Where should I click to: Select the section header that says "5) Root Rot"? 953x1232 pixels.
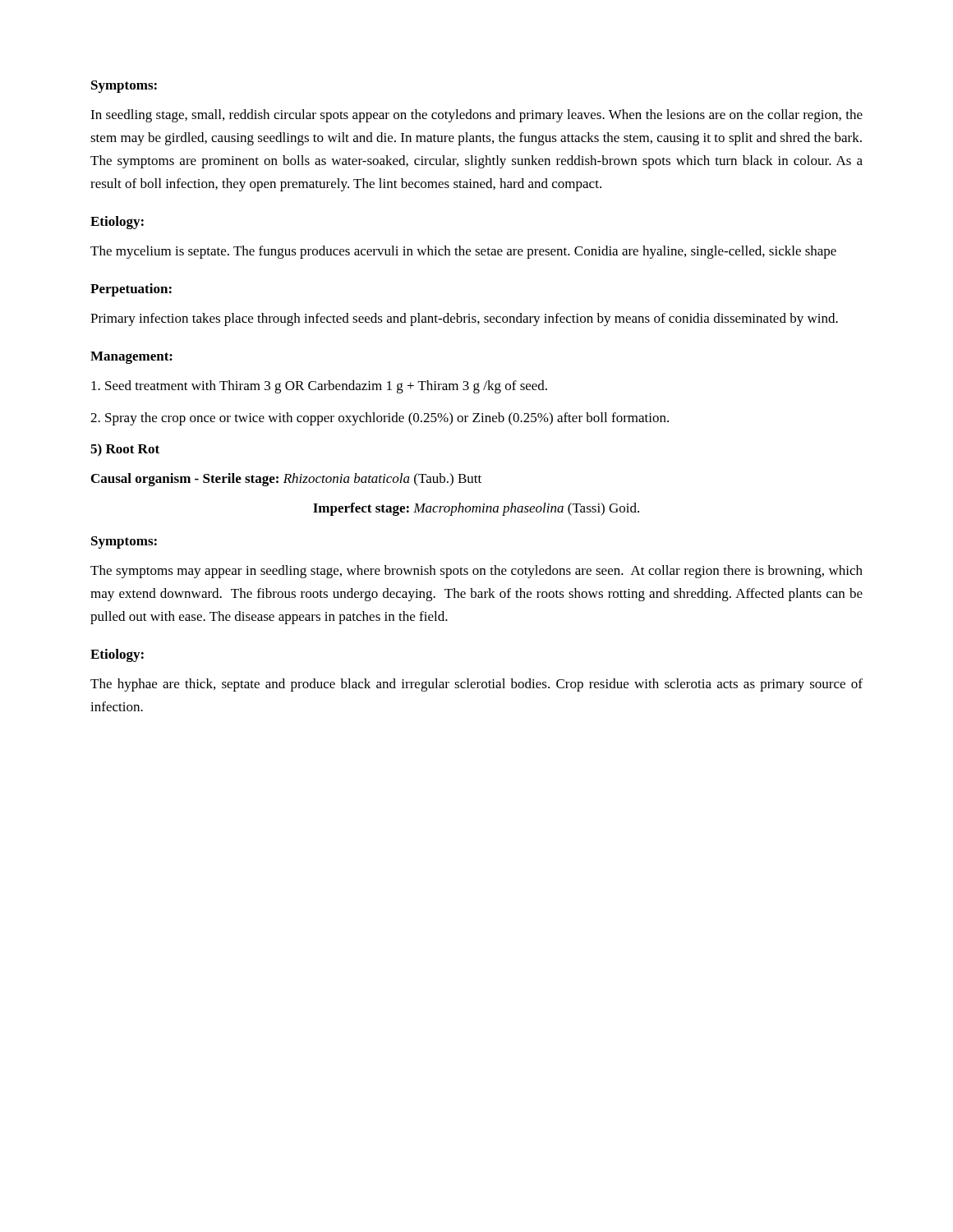125,449
